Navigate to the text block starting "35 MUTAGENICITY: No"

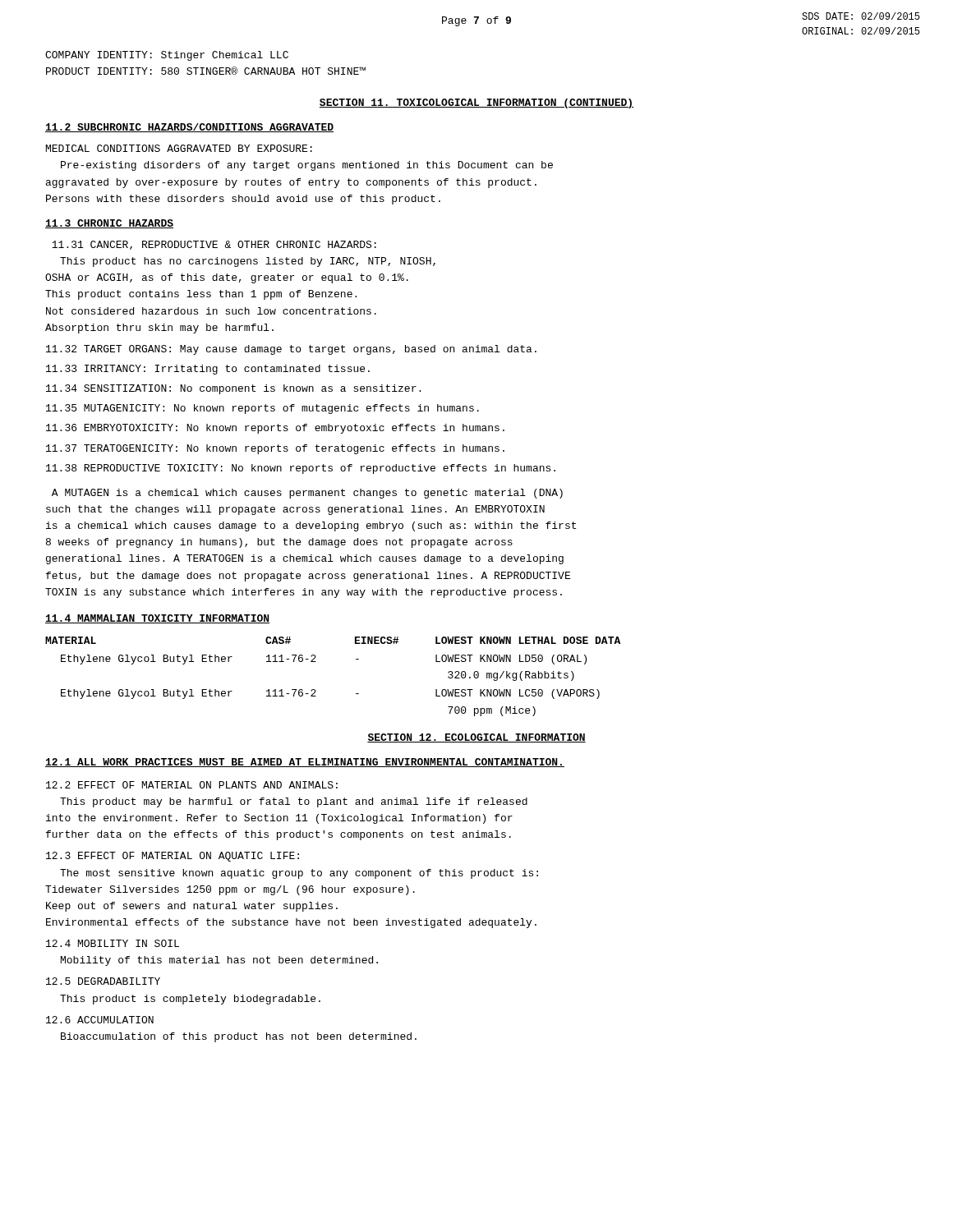coord(263,409)
